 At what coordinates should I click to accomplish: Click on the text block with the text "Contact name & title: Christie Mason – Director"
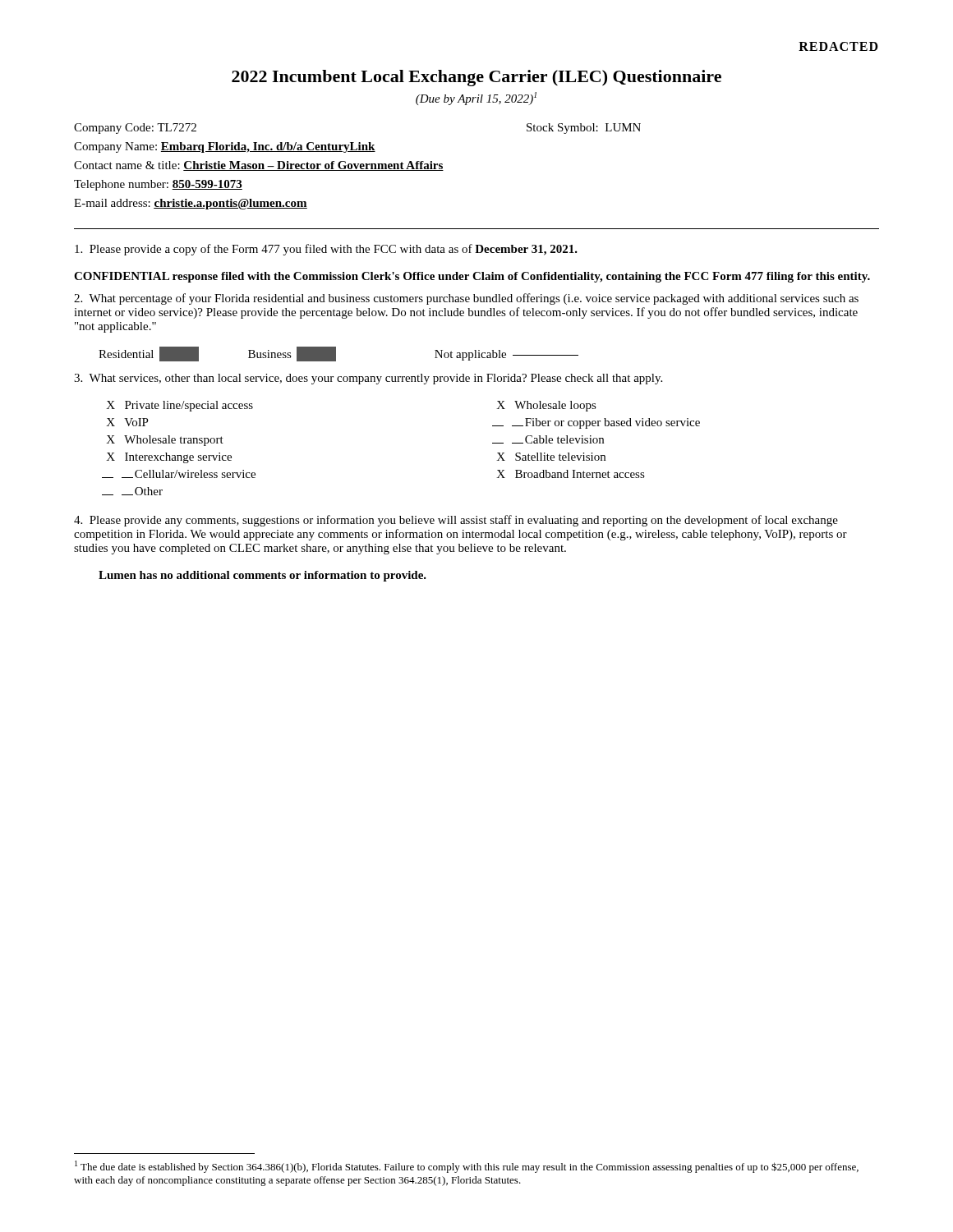click(x=259, y=165)
